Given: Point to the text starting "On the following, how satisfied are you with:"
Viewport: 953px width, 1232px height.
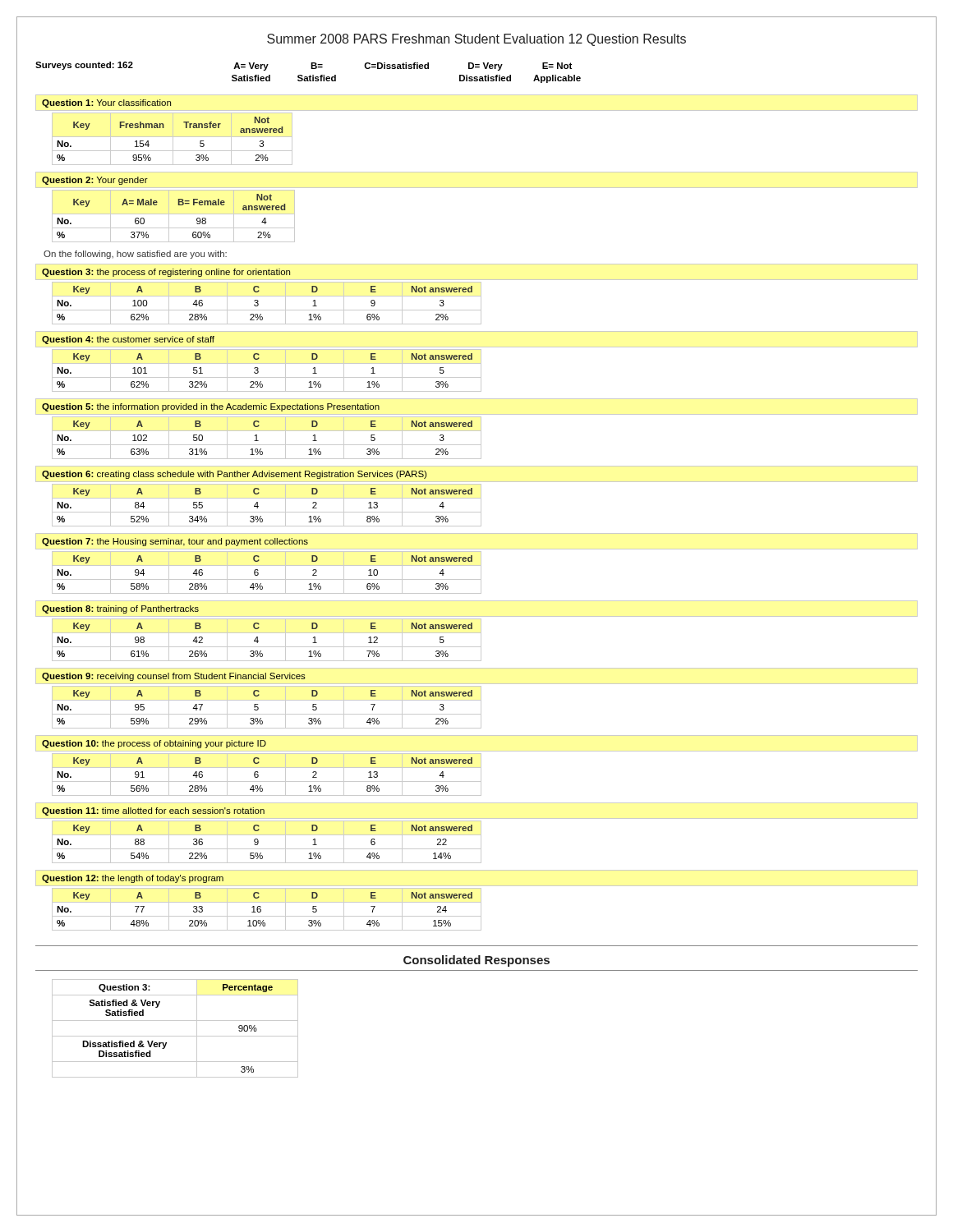Looking at the screenshot, I should pos(135,254).
